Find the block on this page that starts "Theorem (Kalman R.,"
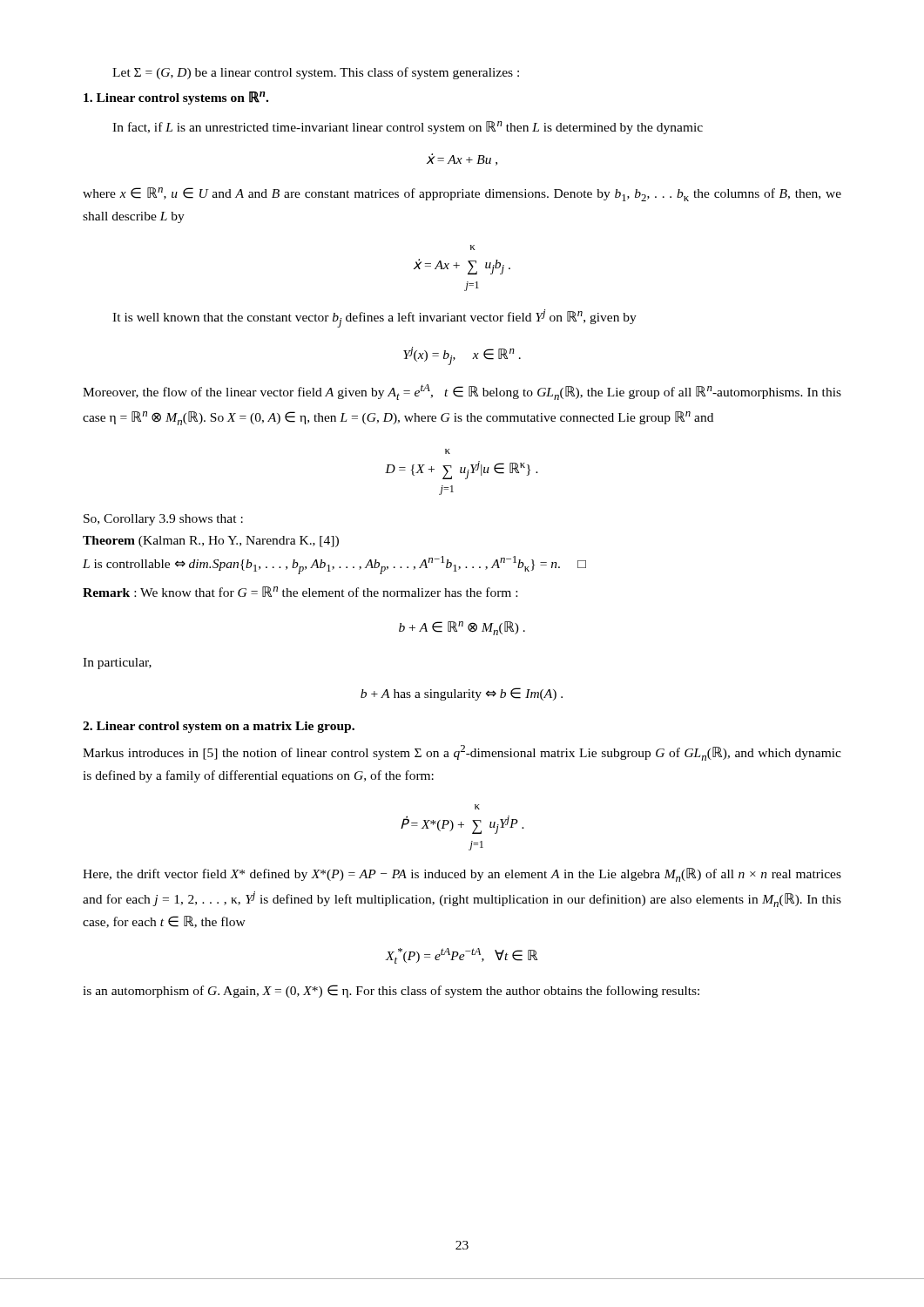The width and height of the screenshot is (924, 1307). tap(211, 540)
